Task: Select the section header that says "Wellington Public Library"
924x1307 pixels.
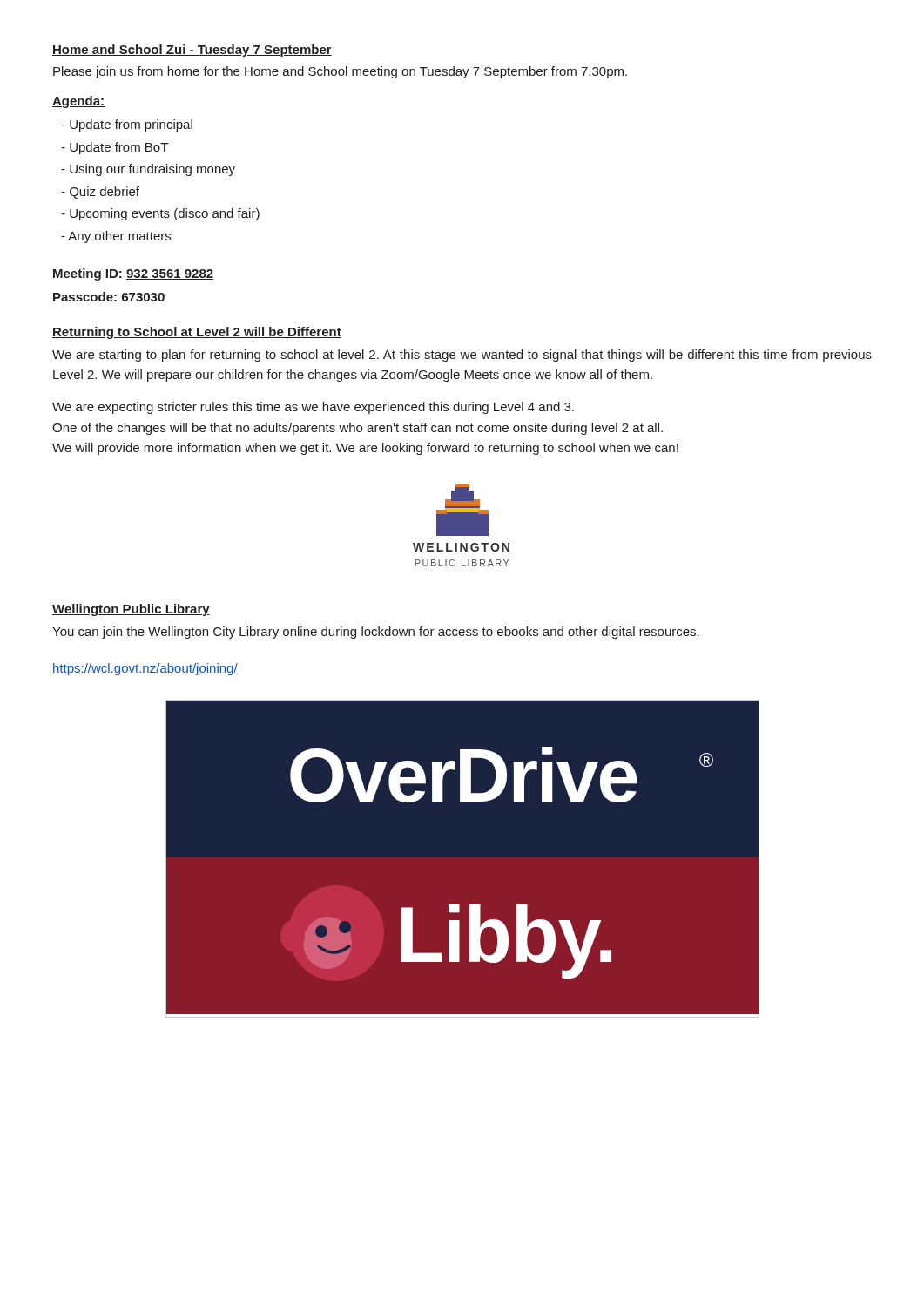Action: point(131,609)
